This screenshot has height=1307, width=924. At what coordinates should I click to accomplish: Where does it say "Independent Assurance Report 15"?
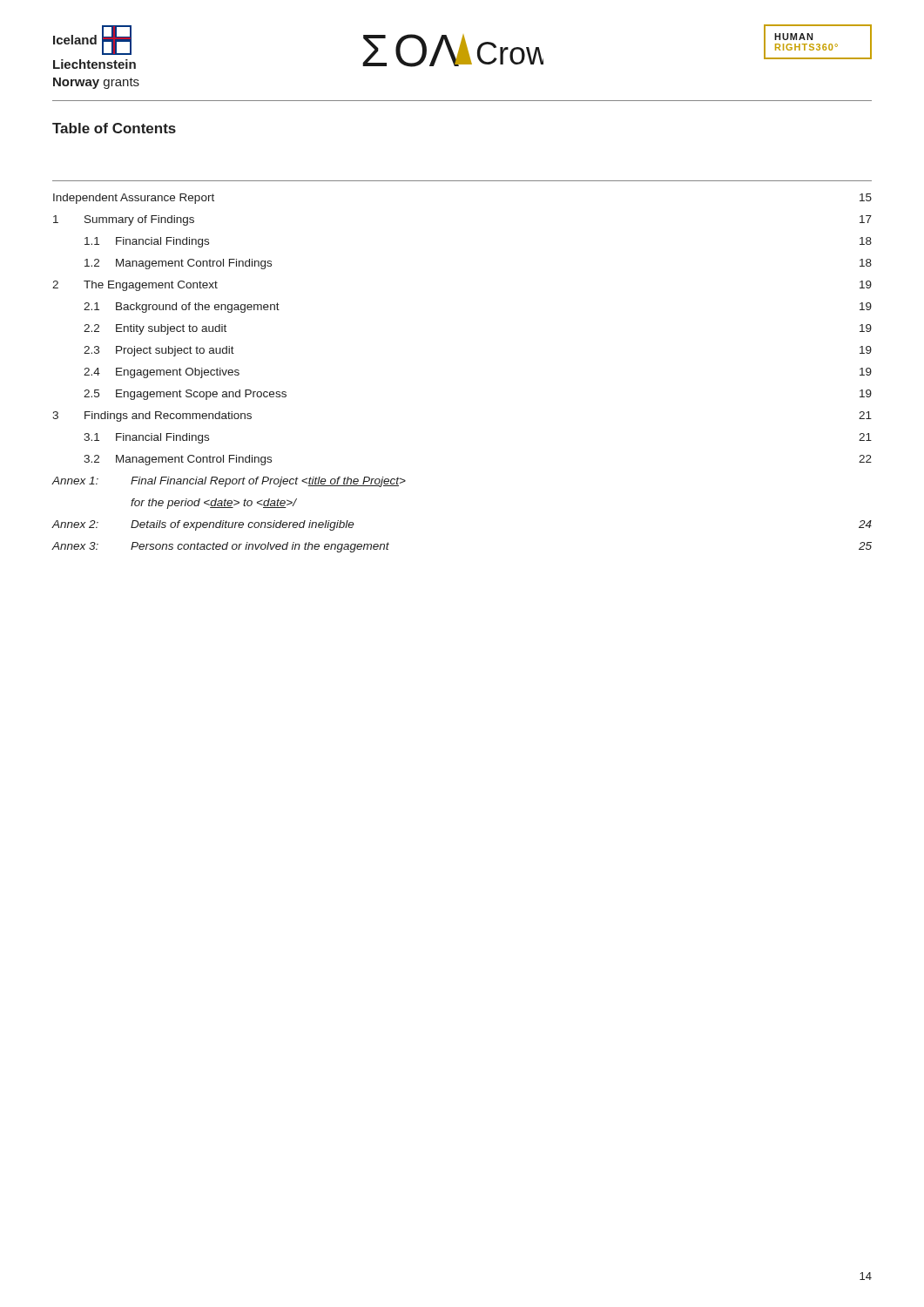(x=136, y=198)
